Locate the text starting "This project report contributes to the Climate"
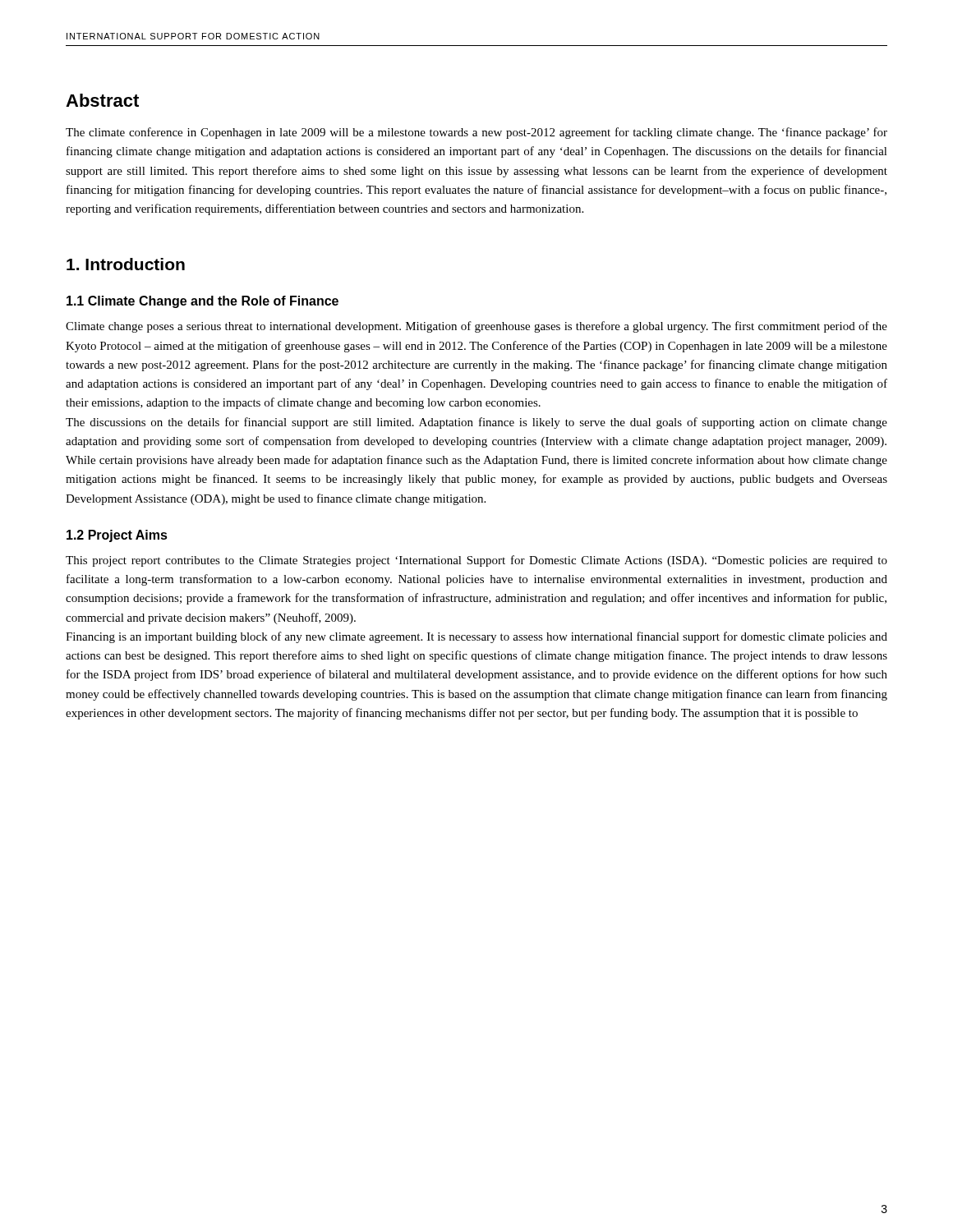The height and width of the screenshot is (1232, 953). coord(476,636)
